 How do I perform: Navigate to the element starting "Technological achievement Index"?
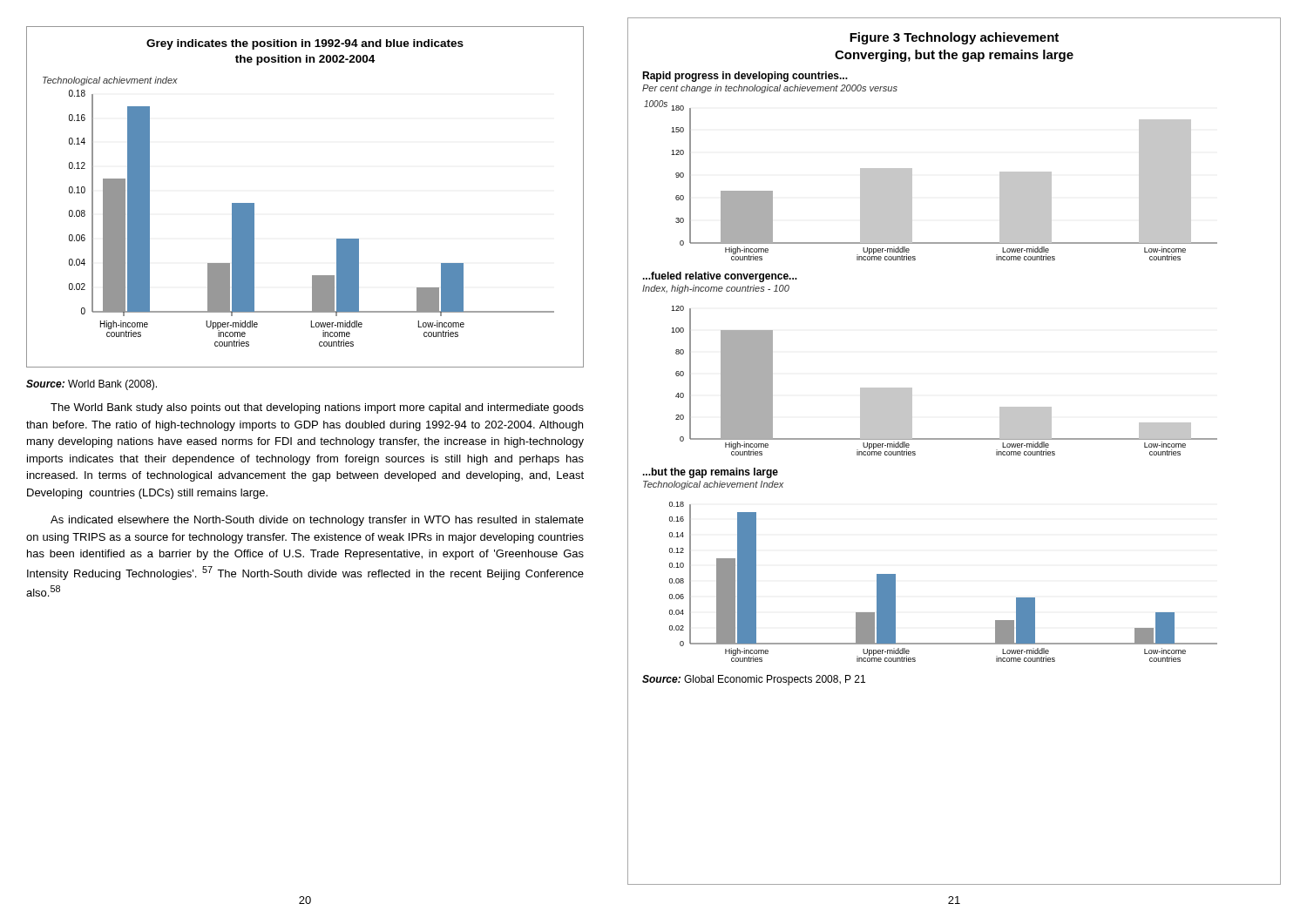713,484
